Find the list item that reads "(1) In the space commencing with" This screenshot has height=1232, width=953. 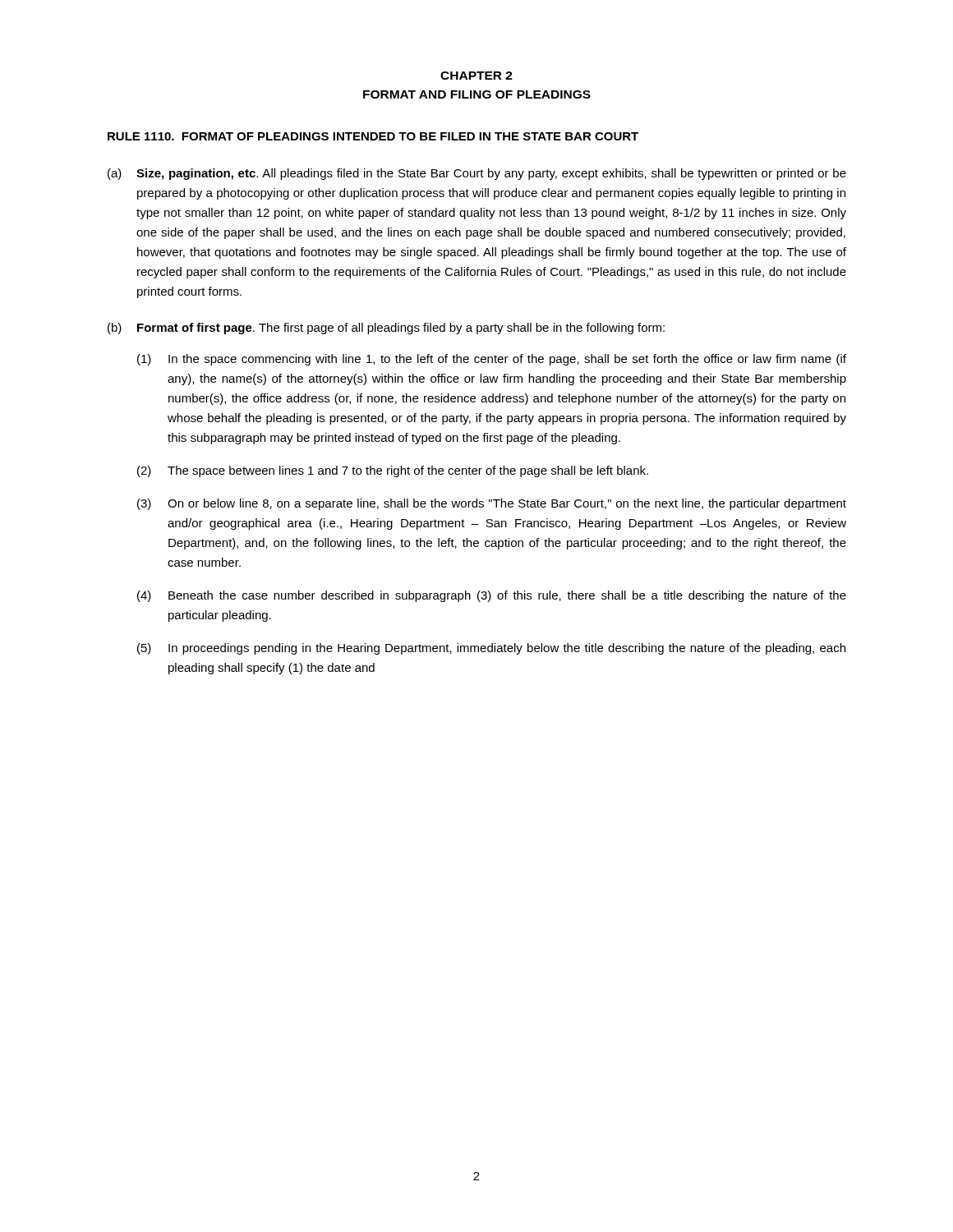coord(491,398)
